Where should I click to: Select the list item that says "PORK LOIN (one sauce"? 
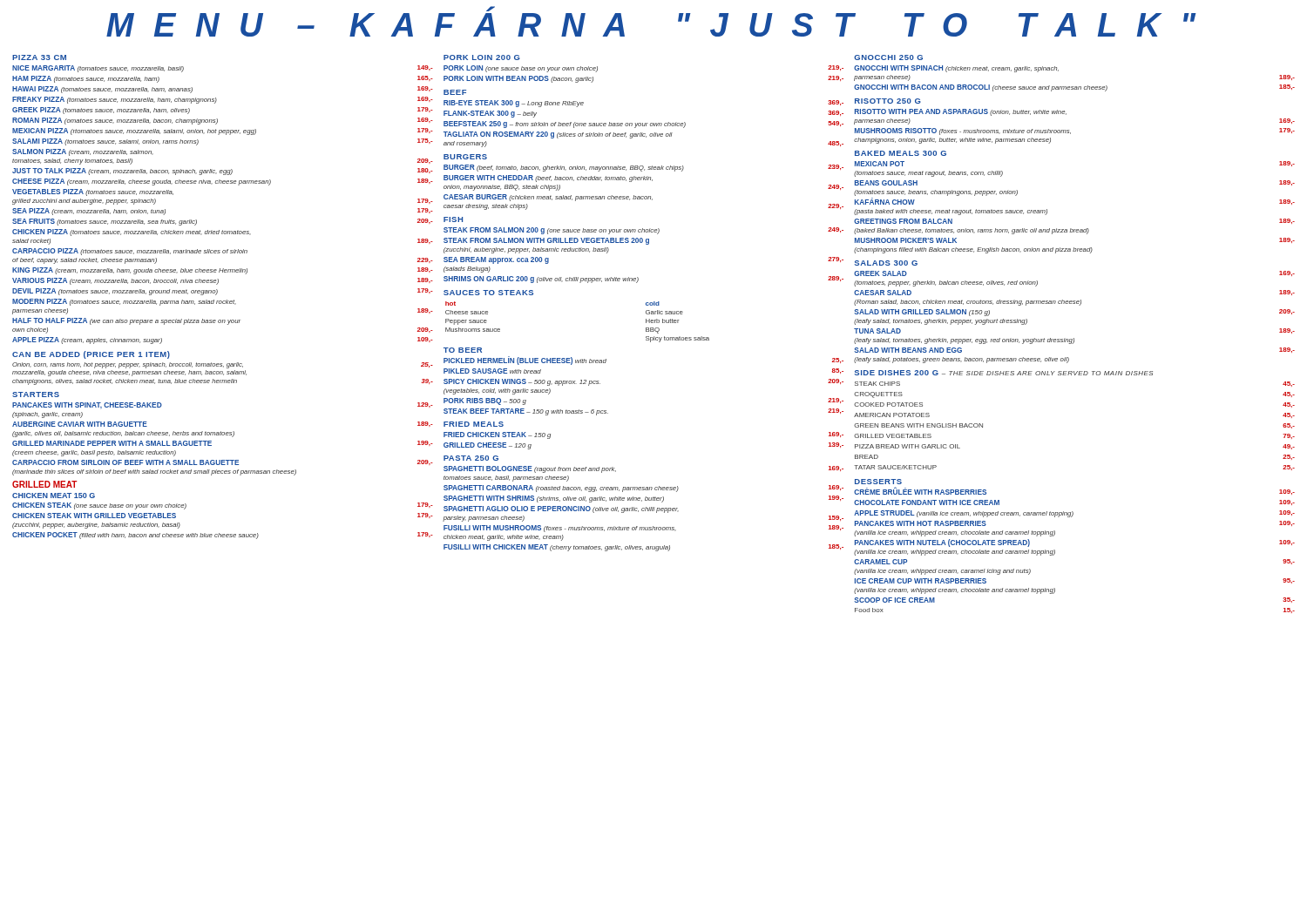click(524, 68)
